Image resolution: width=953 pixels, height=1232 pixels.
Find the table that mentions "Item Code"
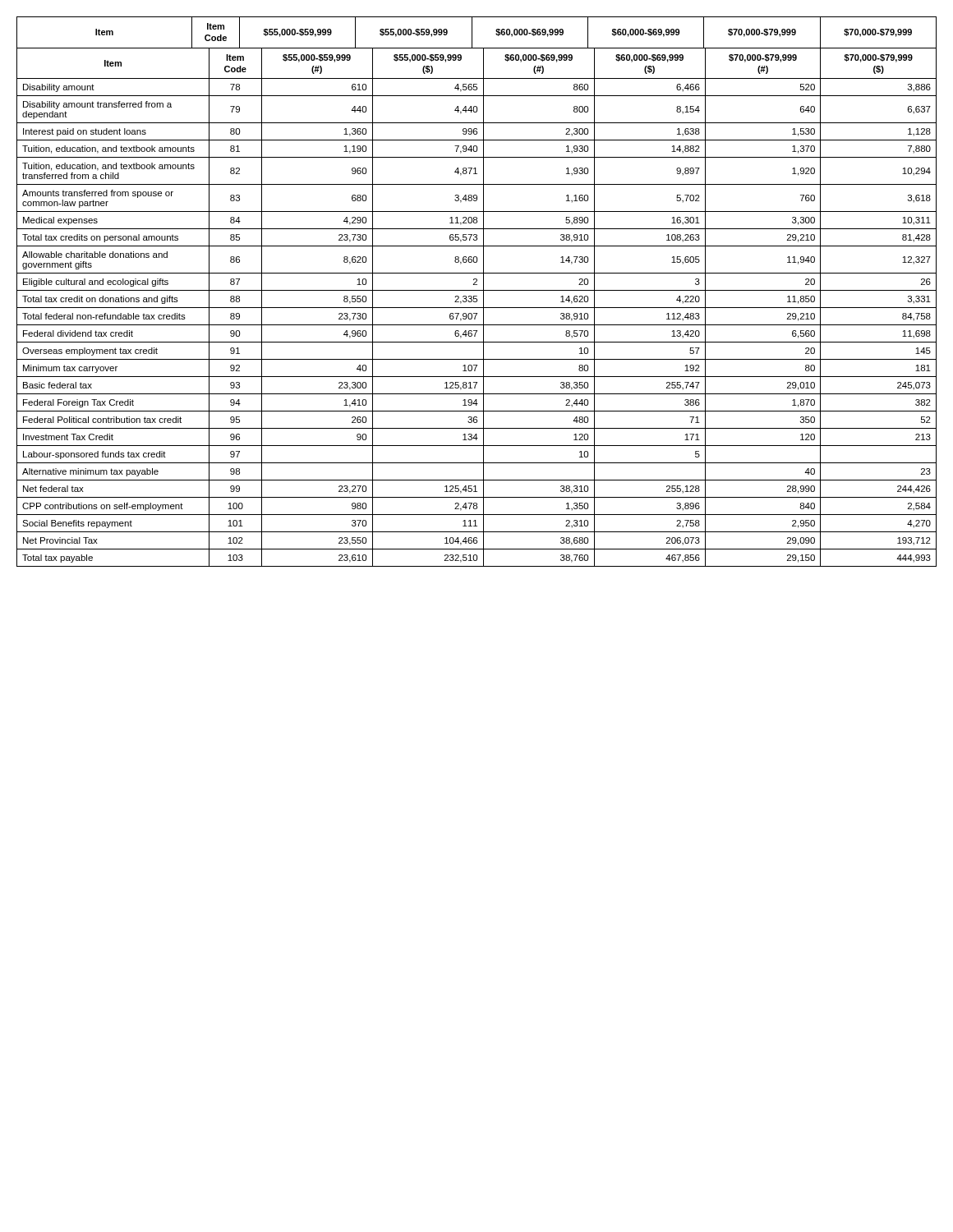476,292
